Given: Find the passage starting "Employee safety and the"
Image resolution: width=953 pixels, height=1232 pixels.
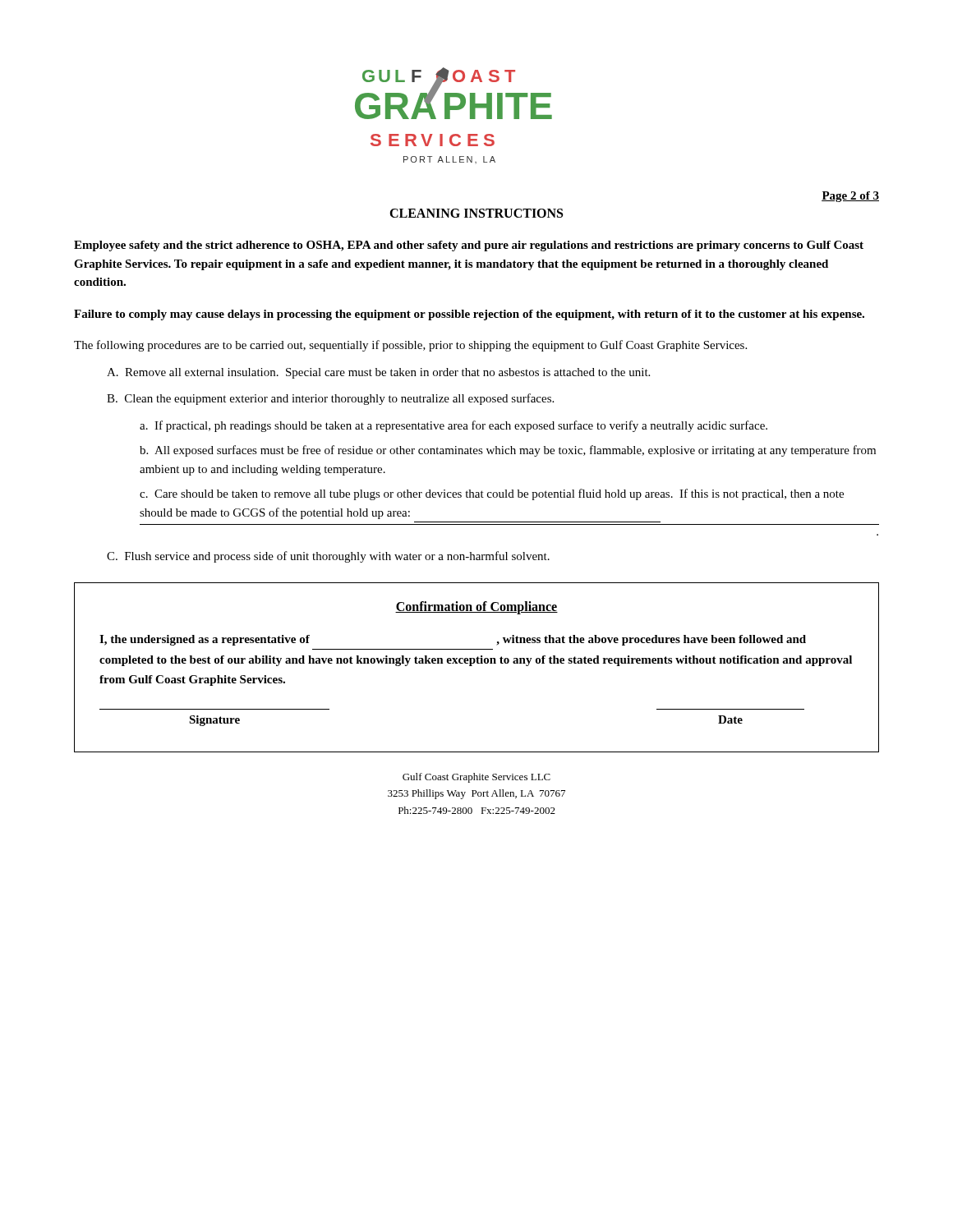Looking at the screenshot, I should tap(469, 263).
